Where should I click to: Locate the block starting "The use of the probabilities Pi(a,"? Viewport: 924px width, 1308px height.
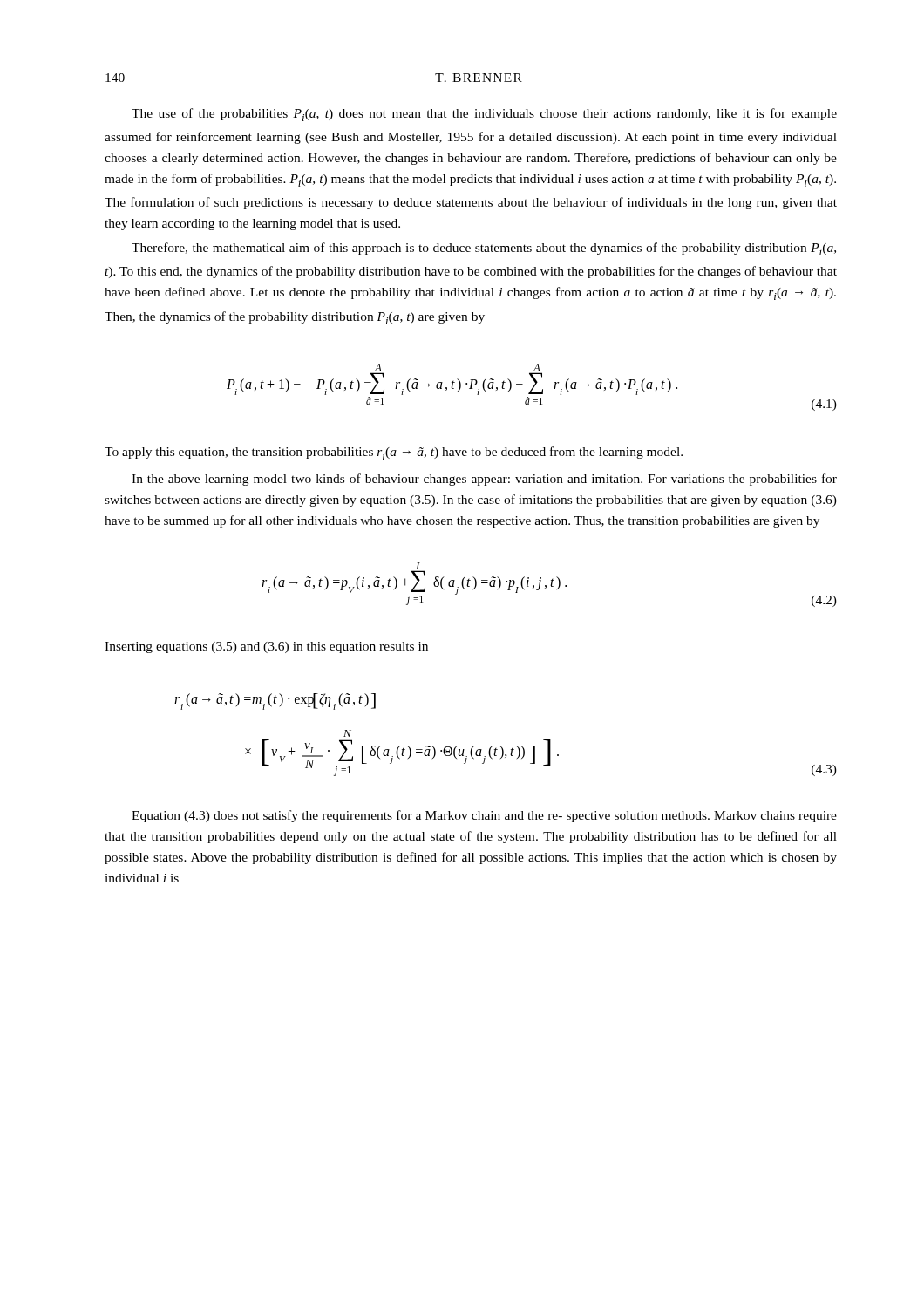pos(471,168)
